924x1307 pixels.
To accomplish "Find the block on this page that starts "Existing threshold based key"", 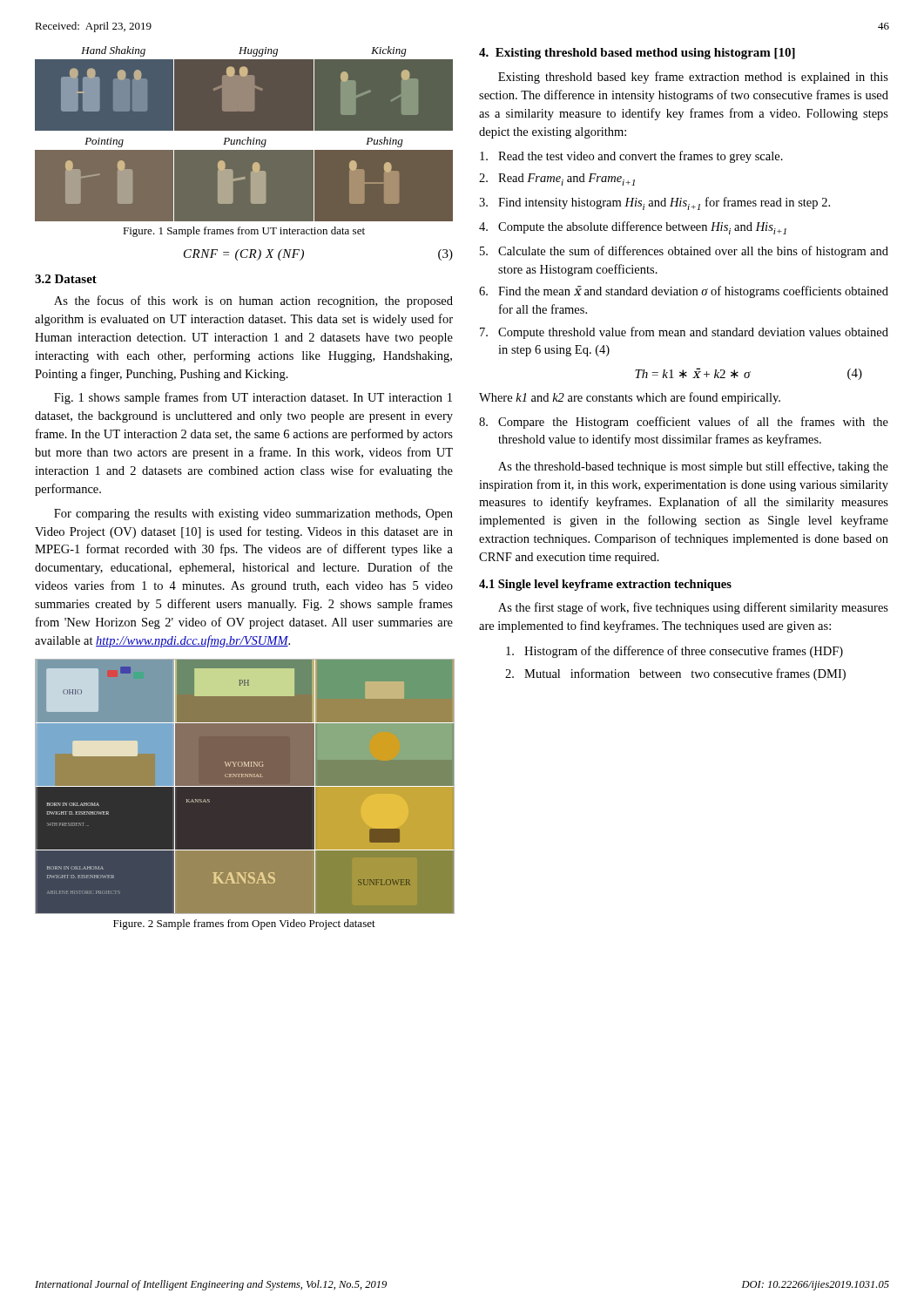I will [684, 105].
